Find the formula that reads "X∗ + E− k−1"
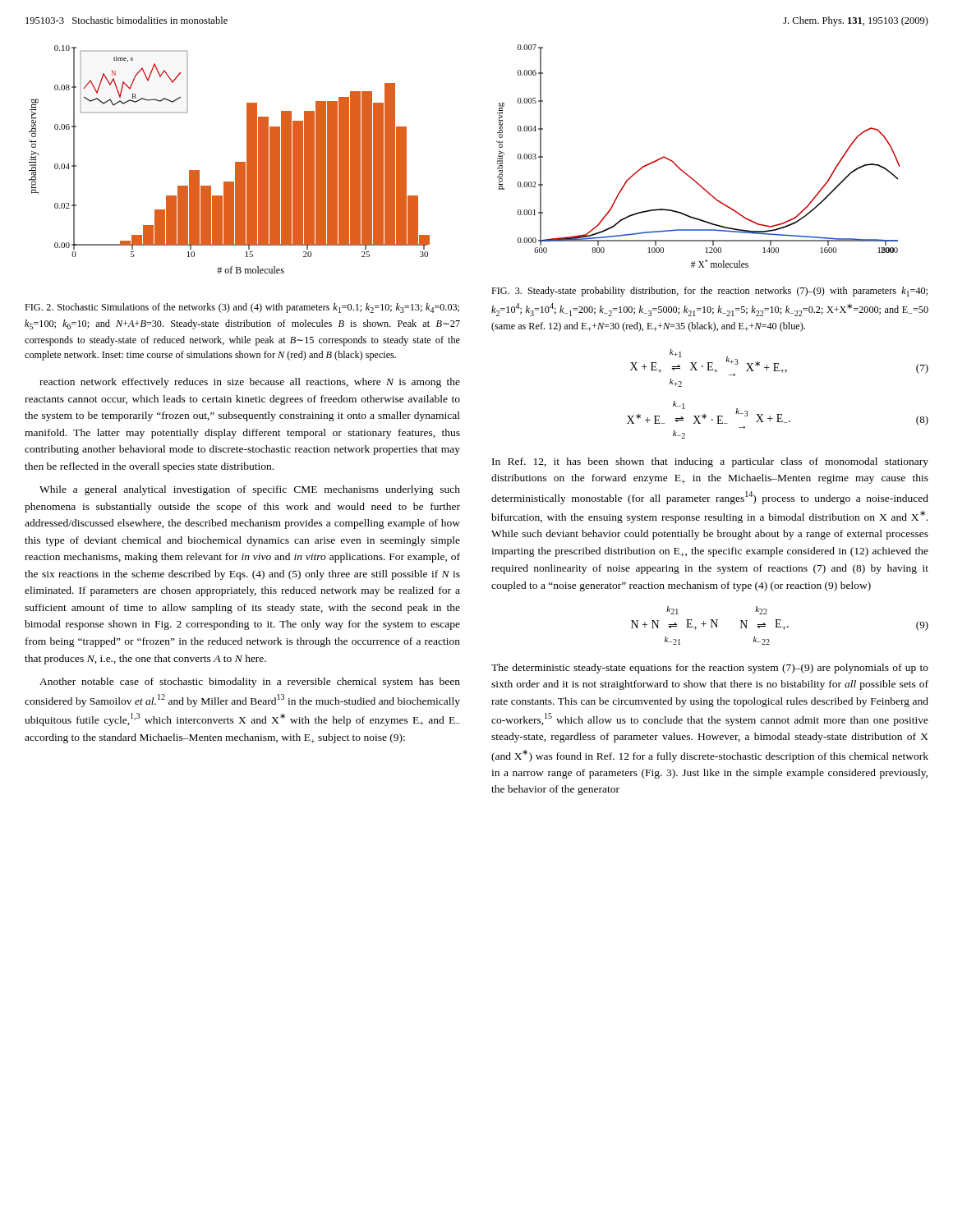 click(777, 420)
